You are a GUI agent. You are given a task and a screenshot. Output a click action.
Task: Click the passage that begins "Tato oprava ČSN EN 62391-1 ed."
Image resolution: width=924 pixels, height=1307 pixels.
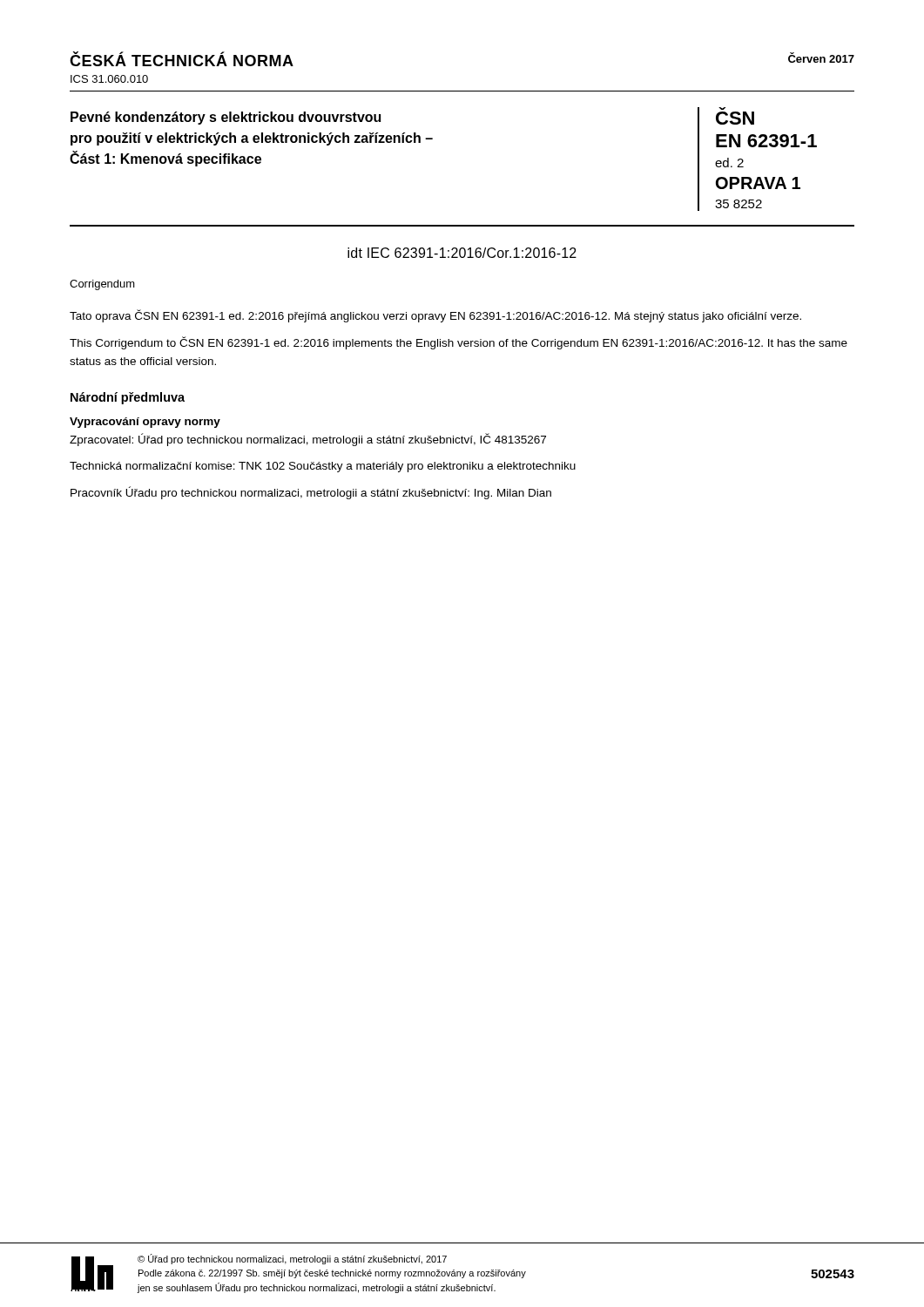click(436, 316)
